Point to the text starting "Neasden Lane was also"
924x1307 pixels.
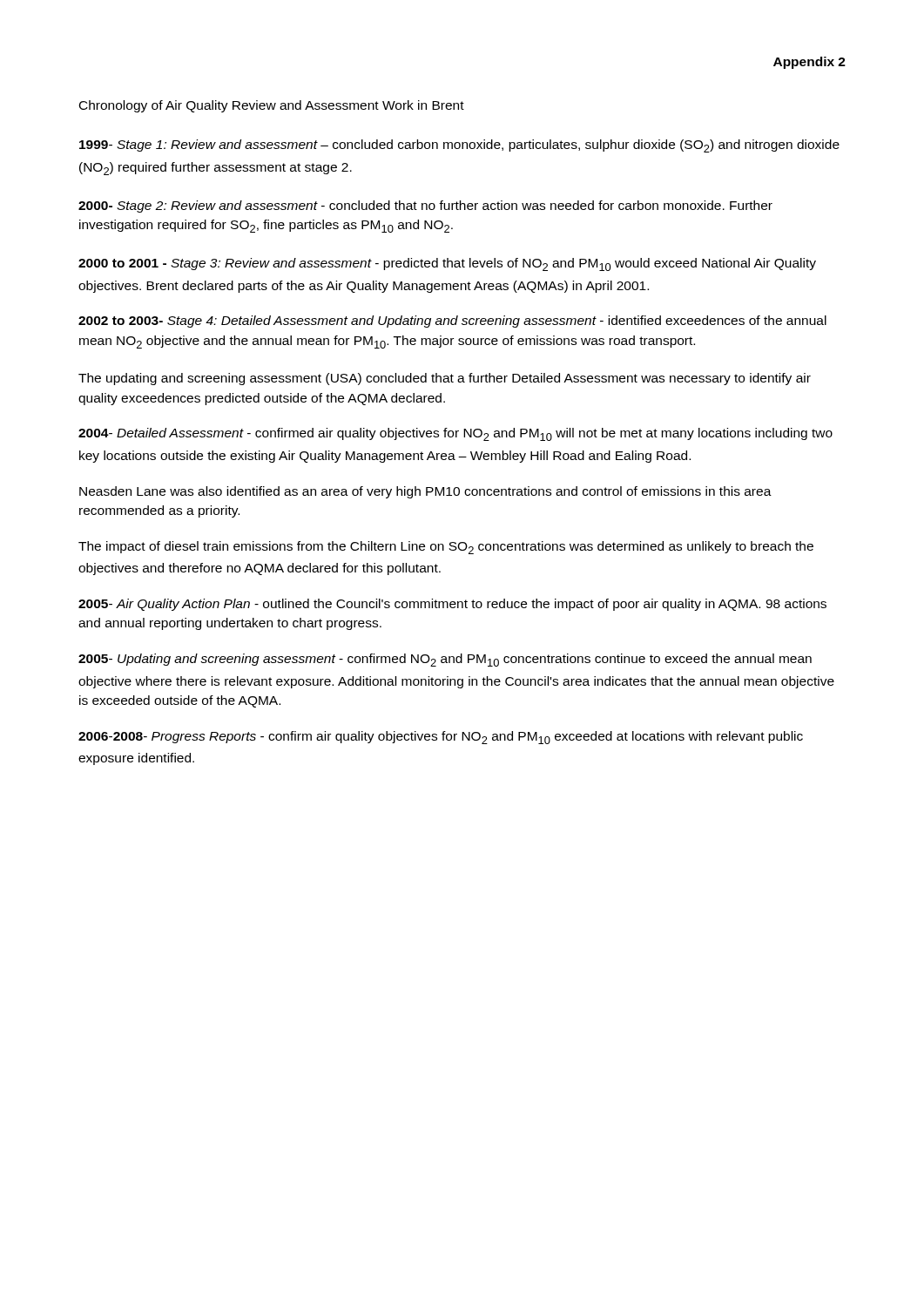point(462,501)
